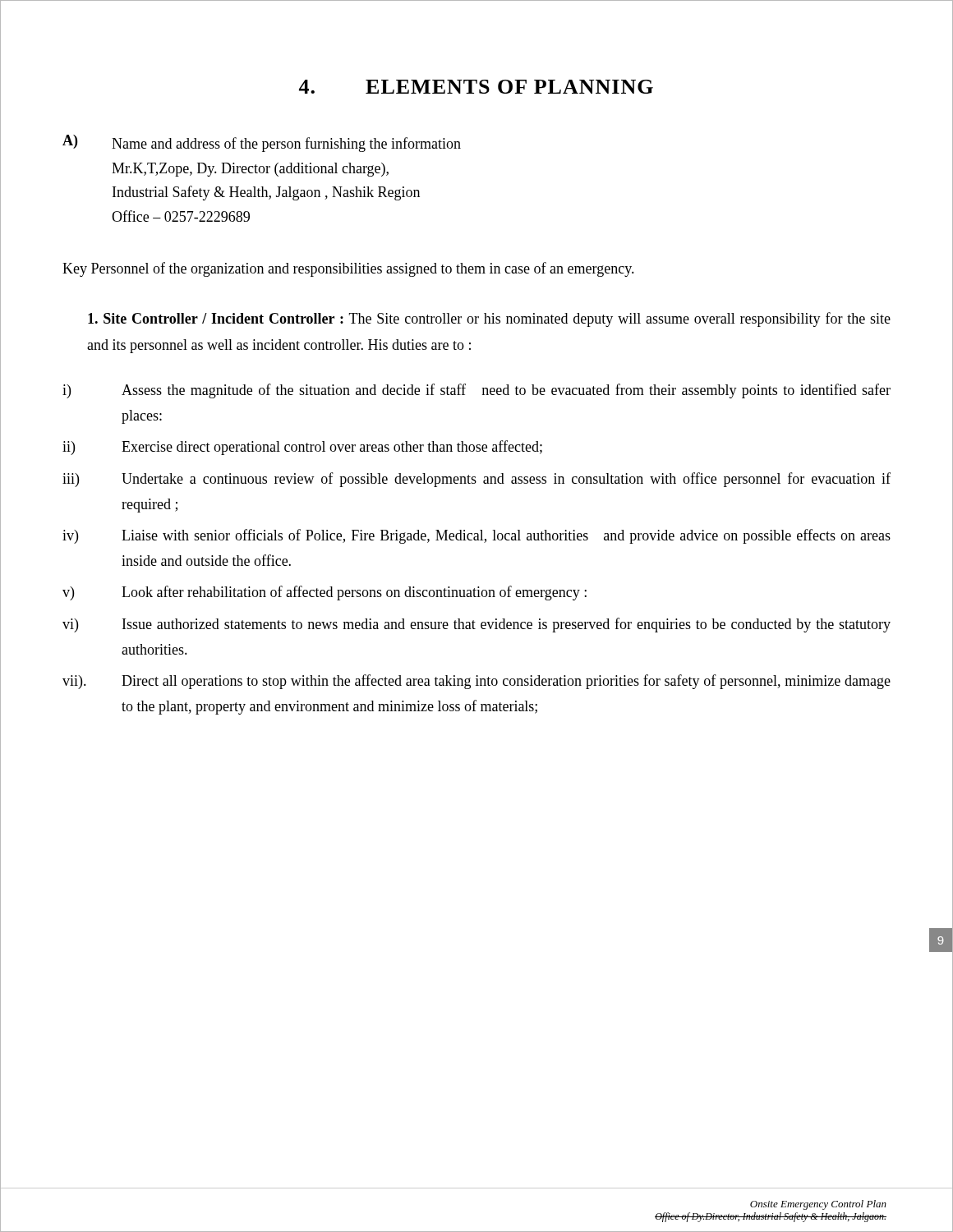The image size is (953, 1232).
Task: Navigate to the element starting "Site Controller / Incident Controller :"
Action: click(x=489, y=332)
